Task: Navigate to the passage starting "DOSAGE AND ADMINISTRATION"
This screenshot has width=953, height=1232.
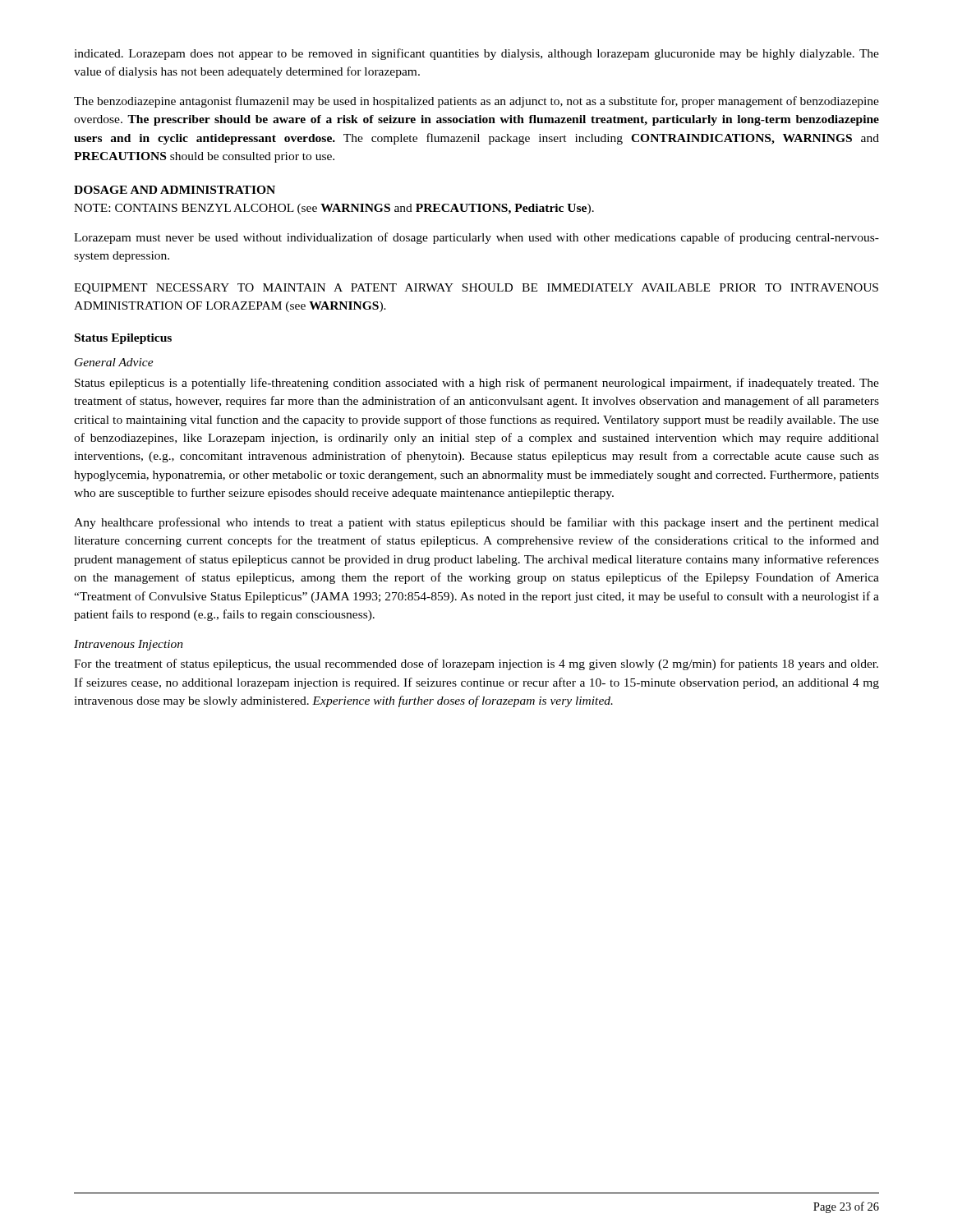Action: pos(175,189)
